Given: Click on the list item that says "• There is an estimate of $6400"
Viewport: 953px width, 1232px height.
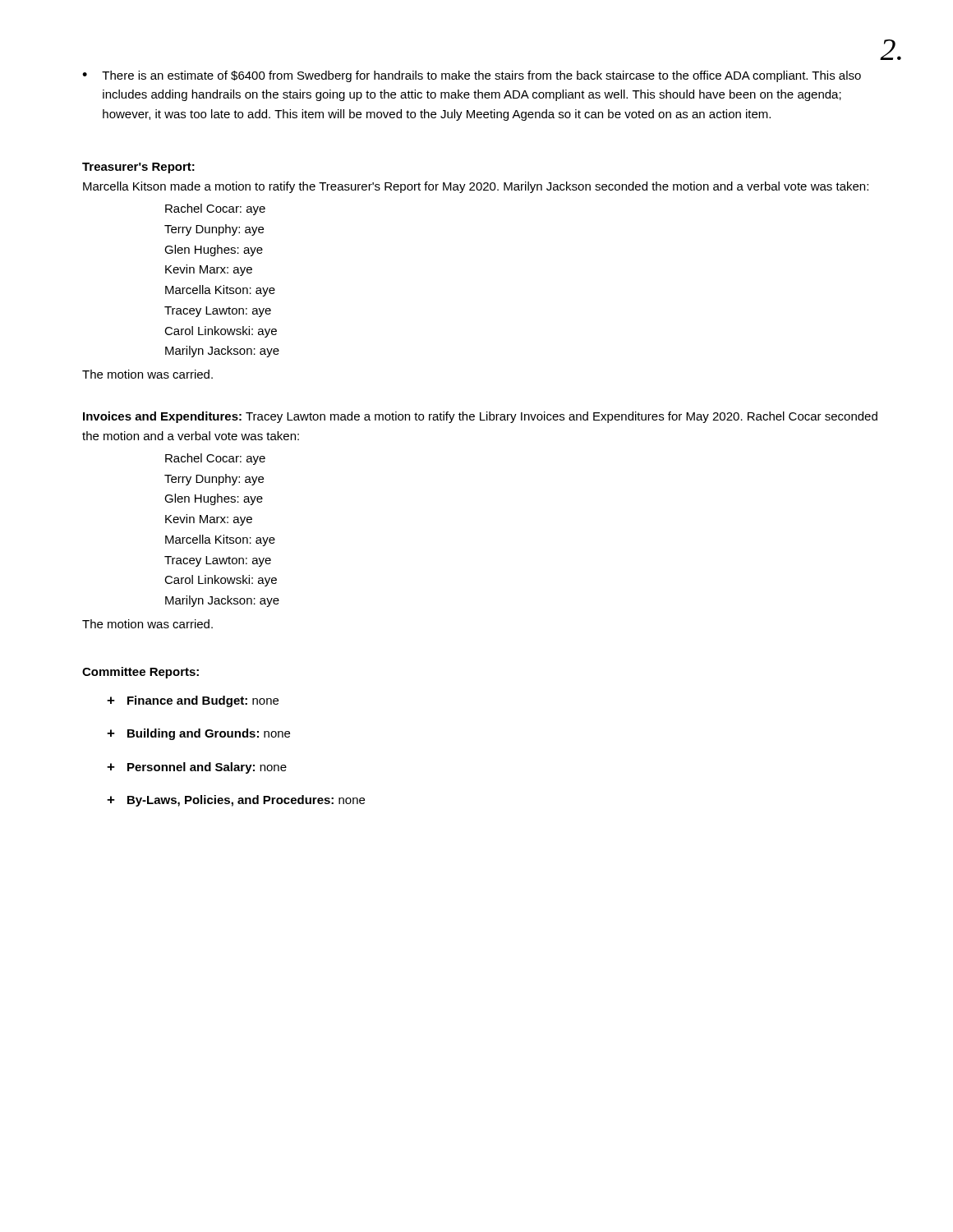Looking at the screenshot, I should click(x=485, y=94).
